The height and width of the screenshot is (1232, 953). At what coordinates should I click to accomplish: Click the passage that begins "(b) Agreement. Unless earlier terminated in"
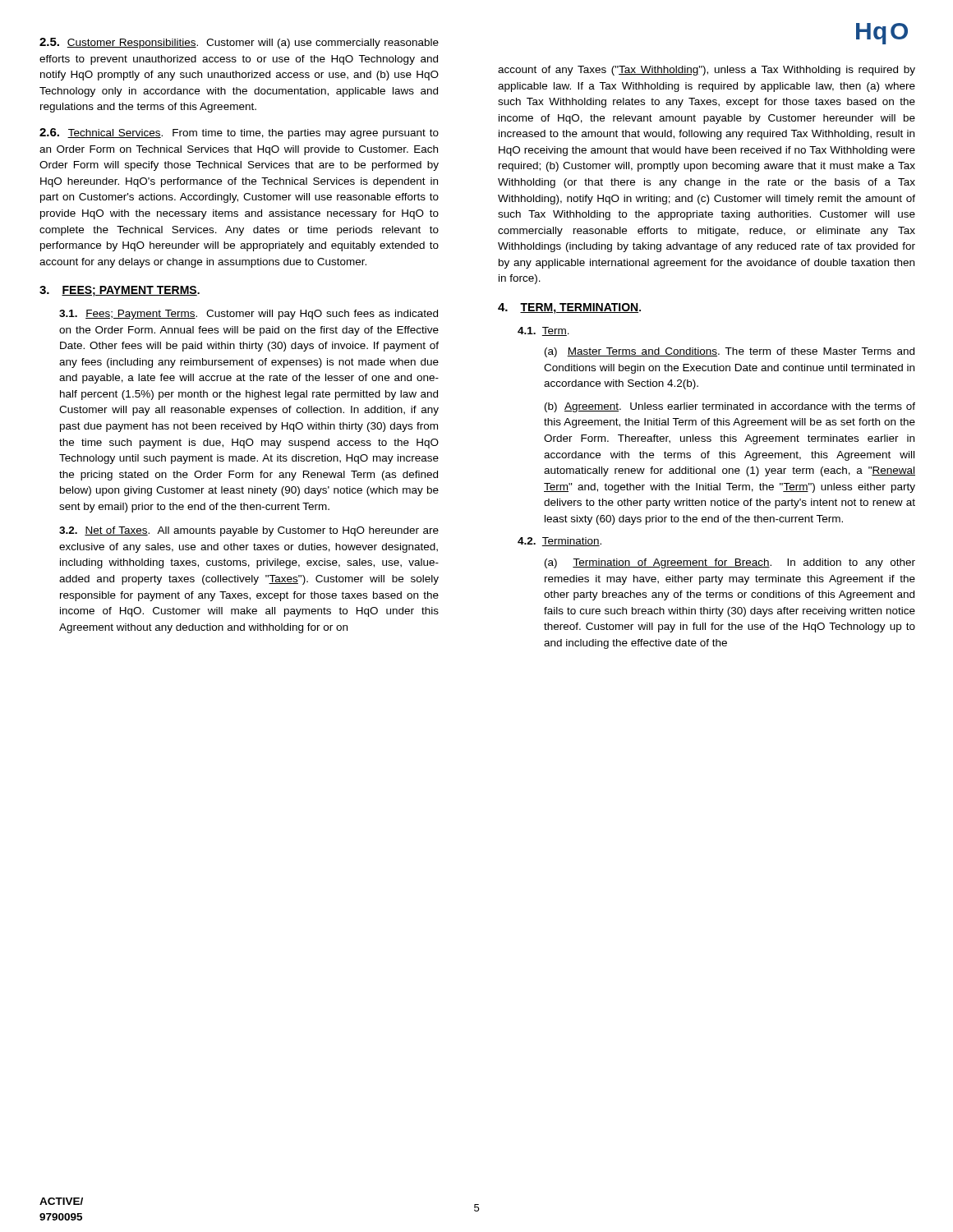[x=730, y=462]
